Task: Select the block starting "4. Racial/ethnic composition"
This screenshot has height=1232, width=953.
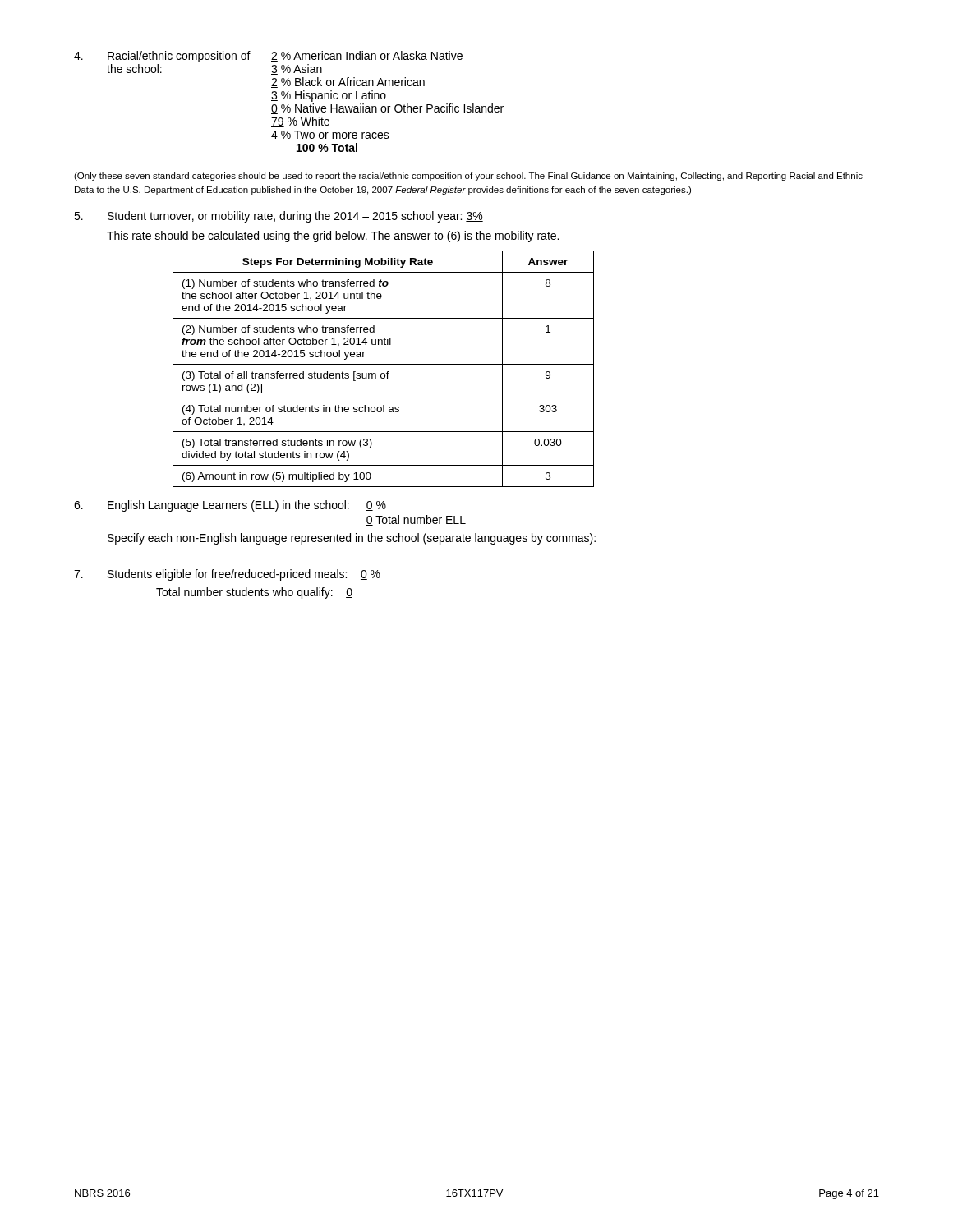Action: point(476,102)
